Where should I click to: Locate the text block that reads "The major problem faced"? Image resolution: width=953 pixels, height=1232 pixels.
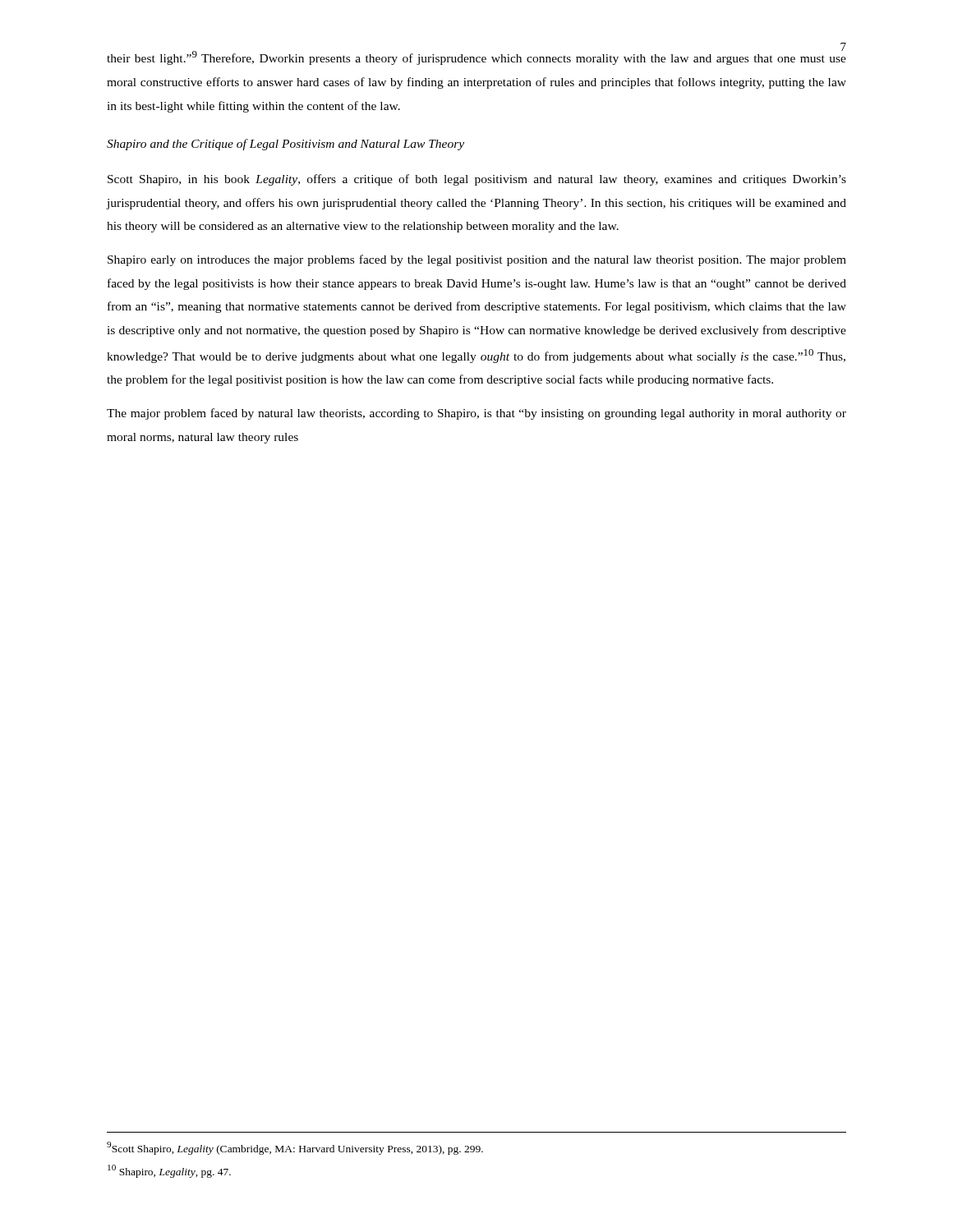[476, 425]
